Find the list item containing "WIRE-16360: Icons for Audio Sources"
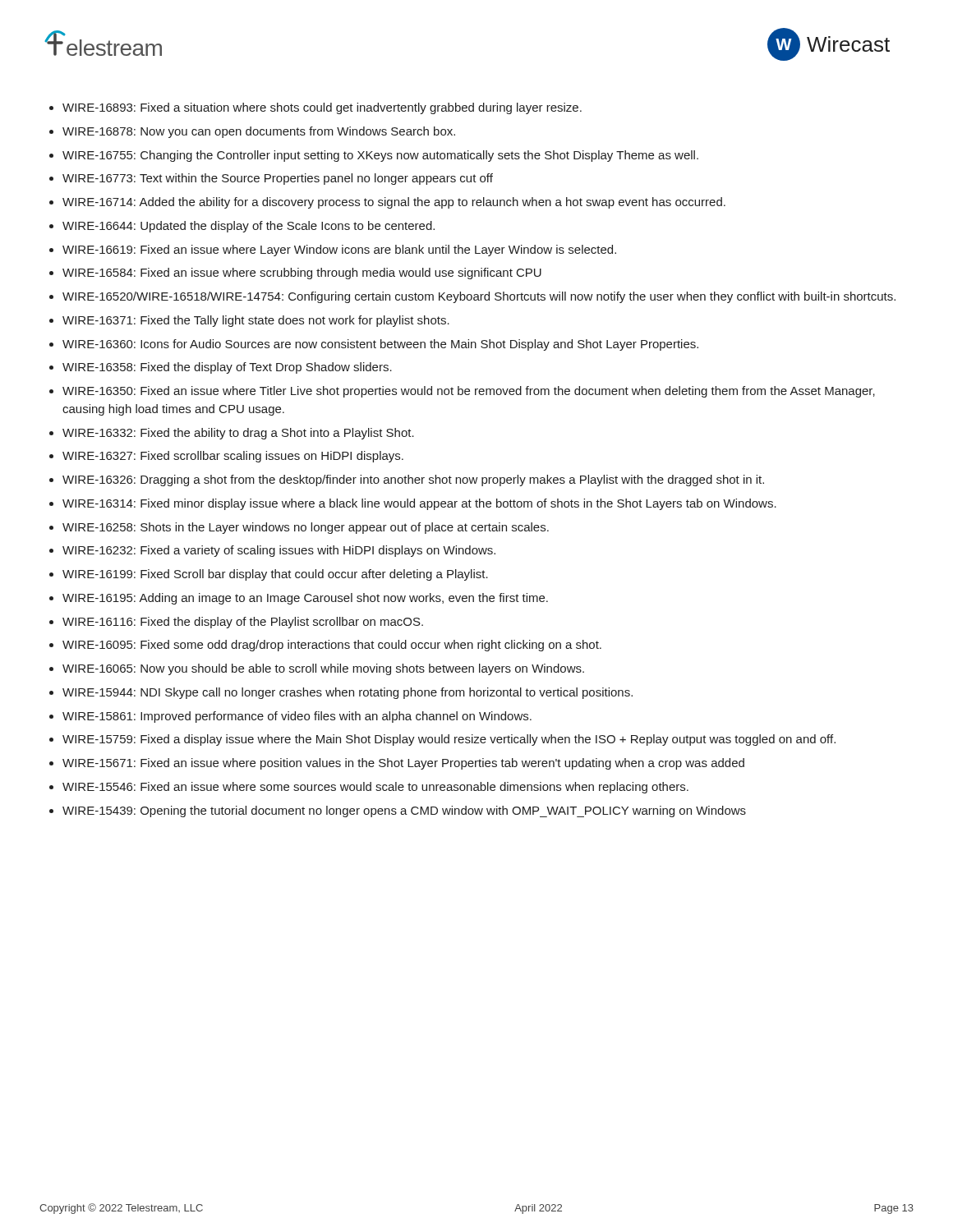The image size is (953, 1232). pos(381,343)
